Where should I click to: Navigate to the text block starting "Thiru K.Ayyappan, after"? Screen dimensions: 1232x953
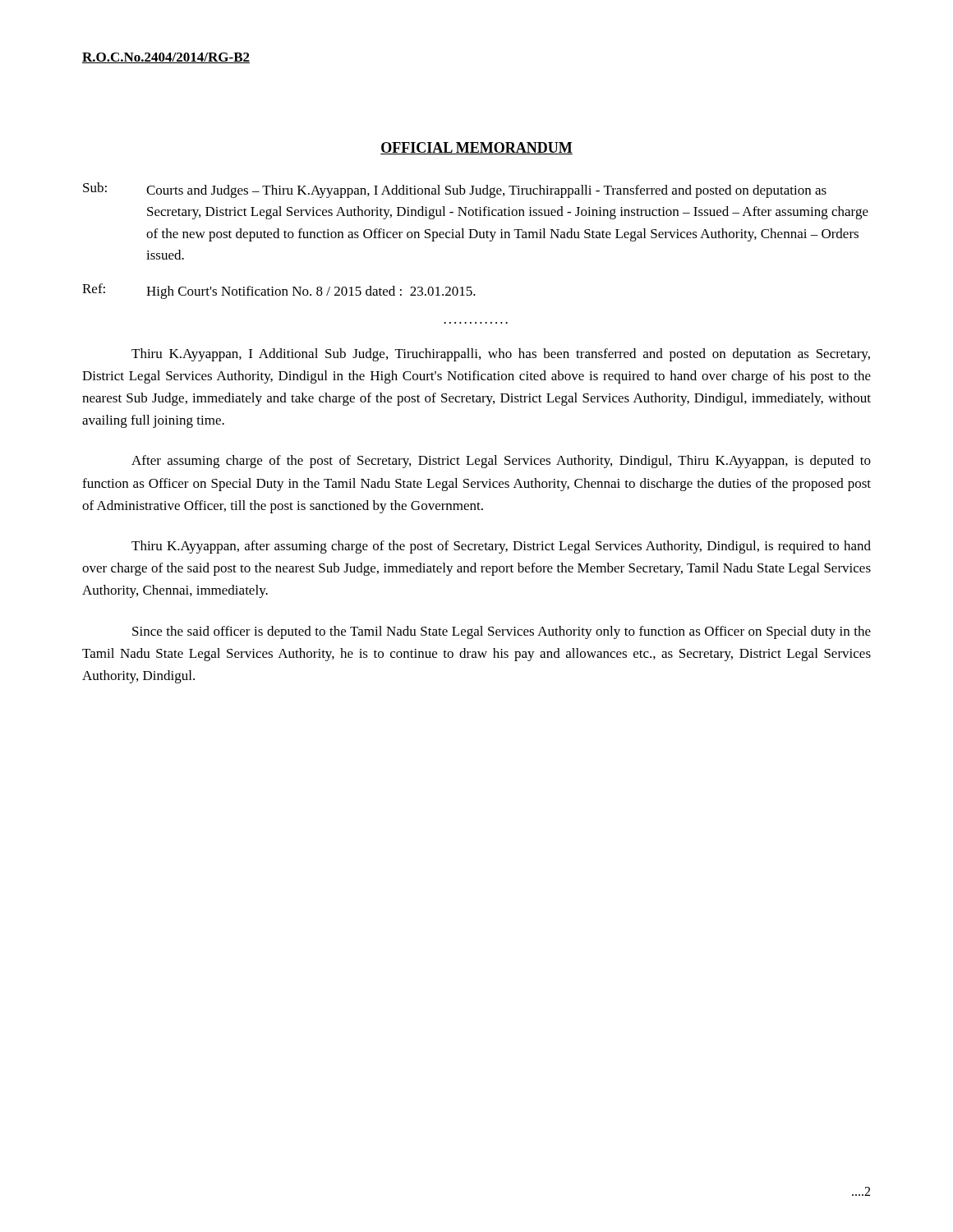point(476,568)
